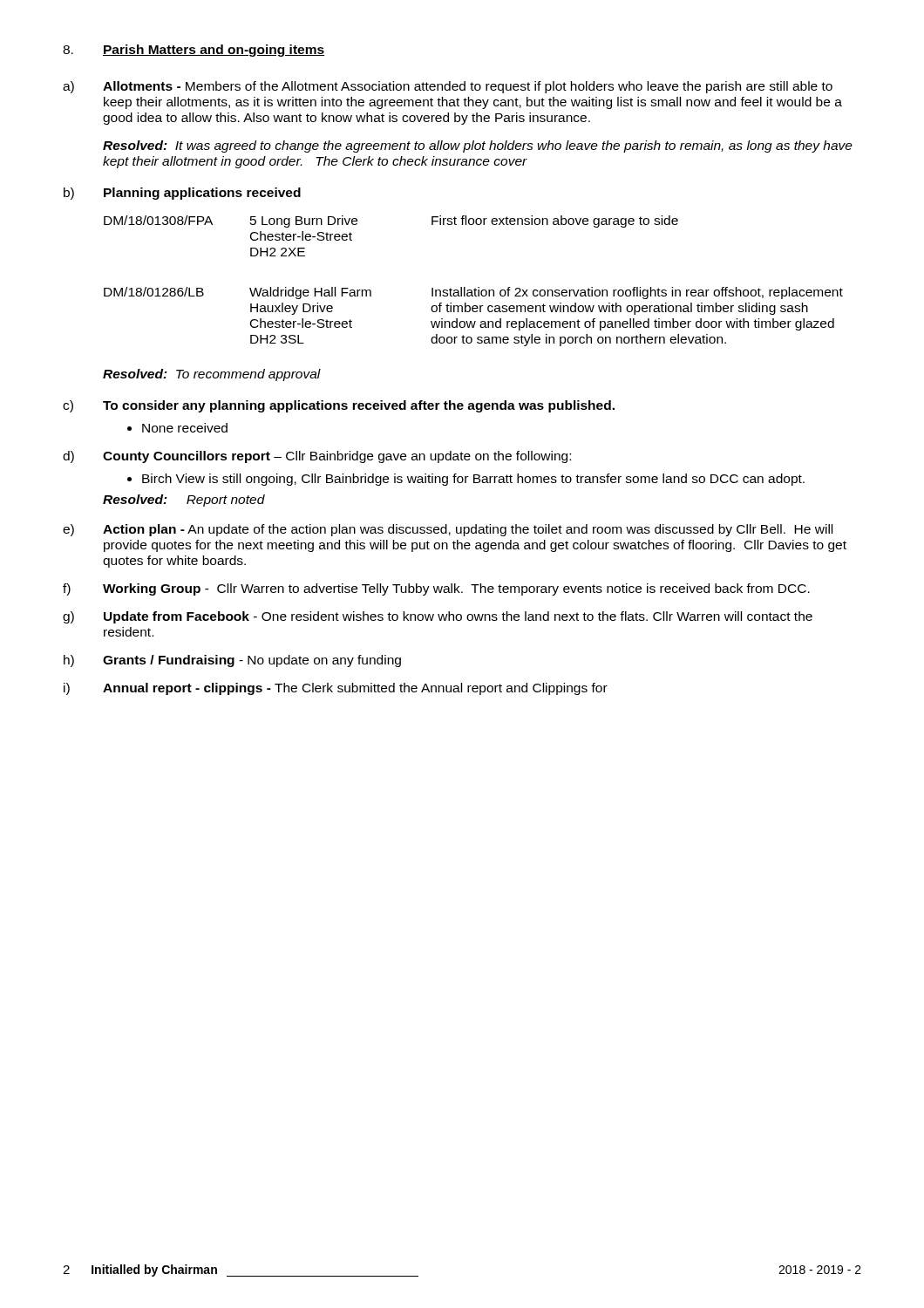Image resolution: width=924 pixels, height=1308 pixels.
Task: Locate the block of text that opens with "e) Action plan - An"
Action: pyautogui.click(x=462, y=545)
